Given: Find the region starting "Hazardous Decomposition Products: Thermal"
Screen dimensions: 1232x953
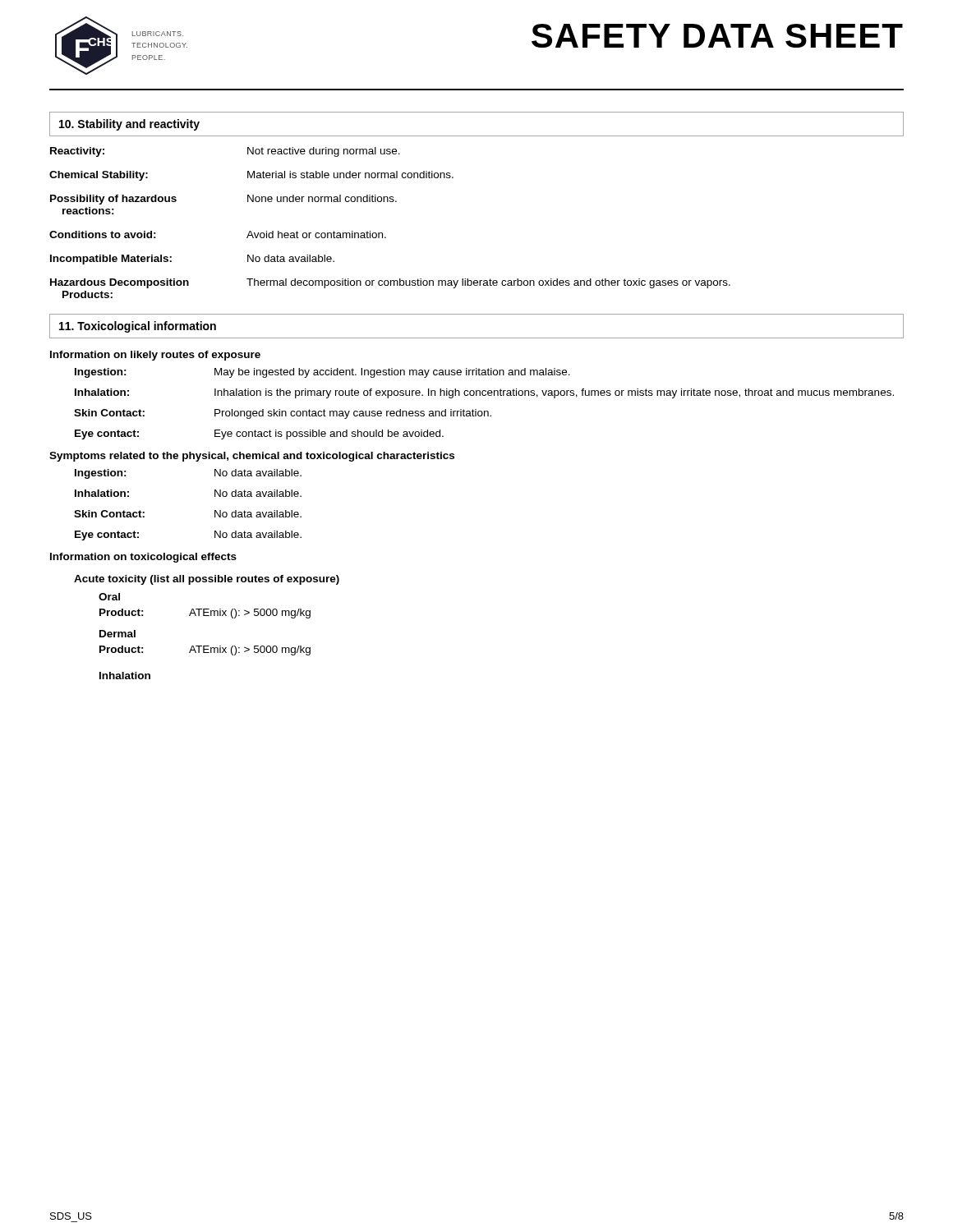Looking at the screenshot, I should (x=476, y=288).
